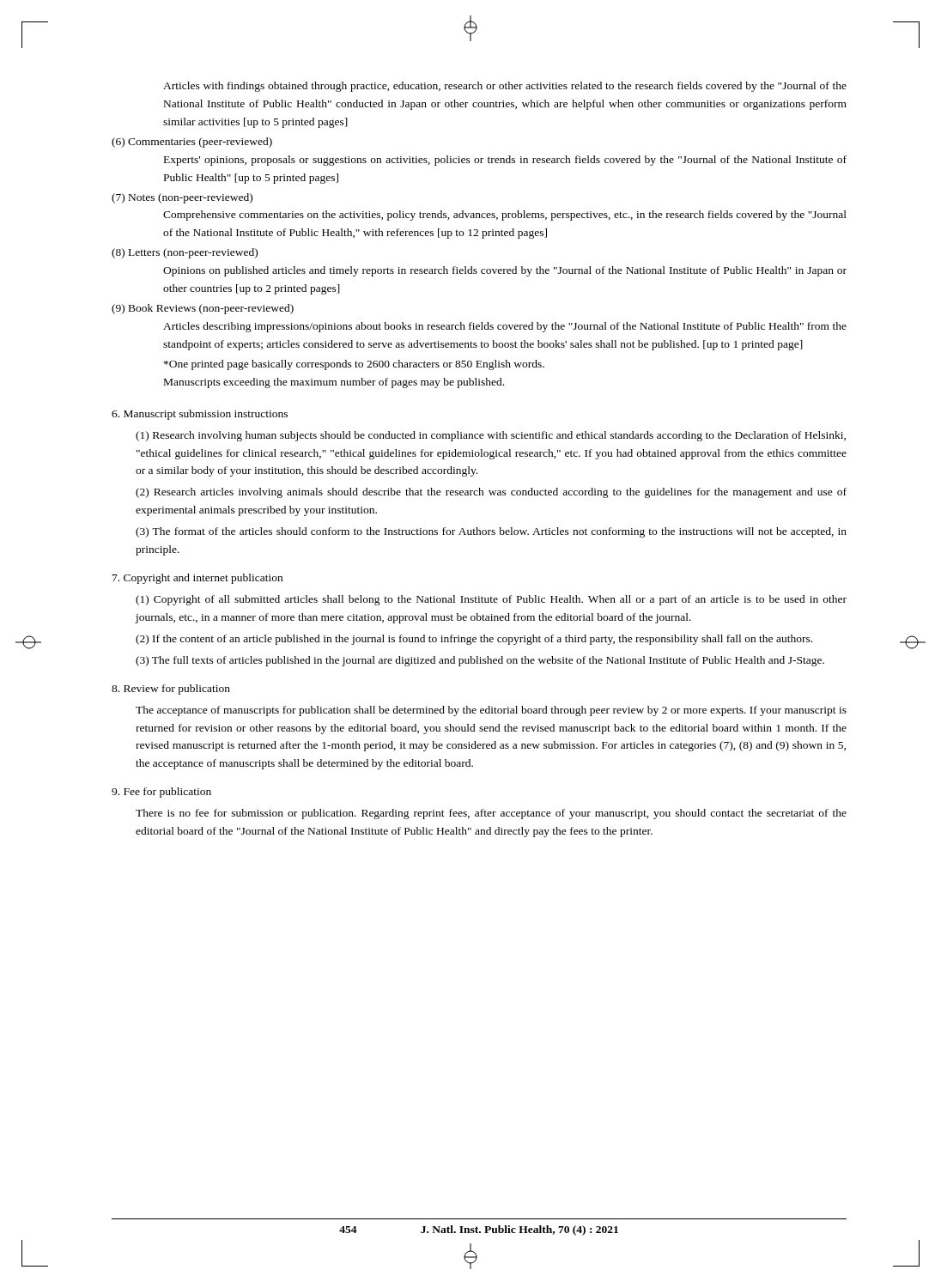Where is the passage that starts "The acceptance of"?
The width and height of the screenshot is (941, 1288).
point(491,736)
